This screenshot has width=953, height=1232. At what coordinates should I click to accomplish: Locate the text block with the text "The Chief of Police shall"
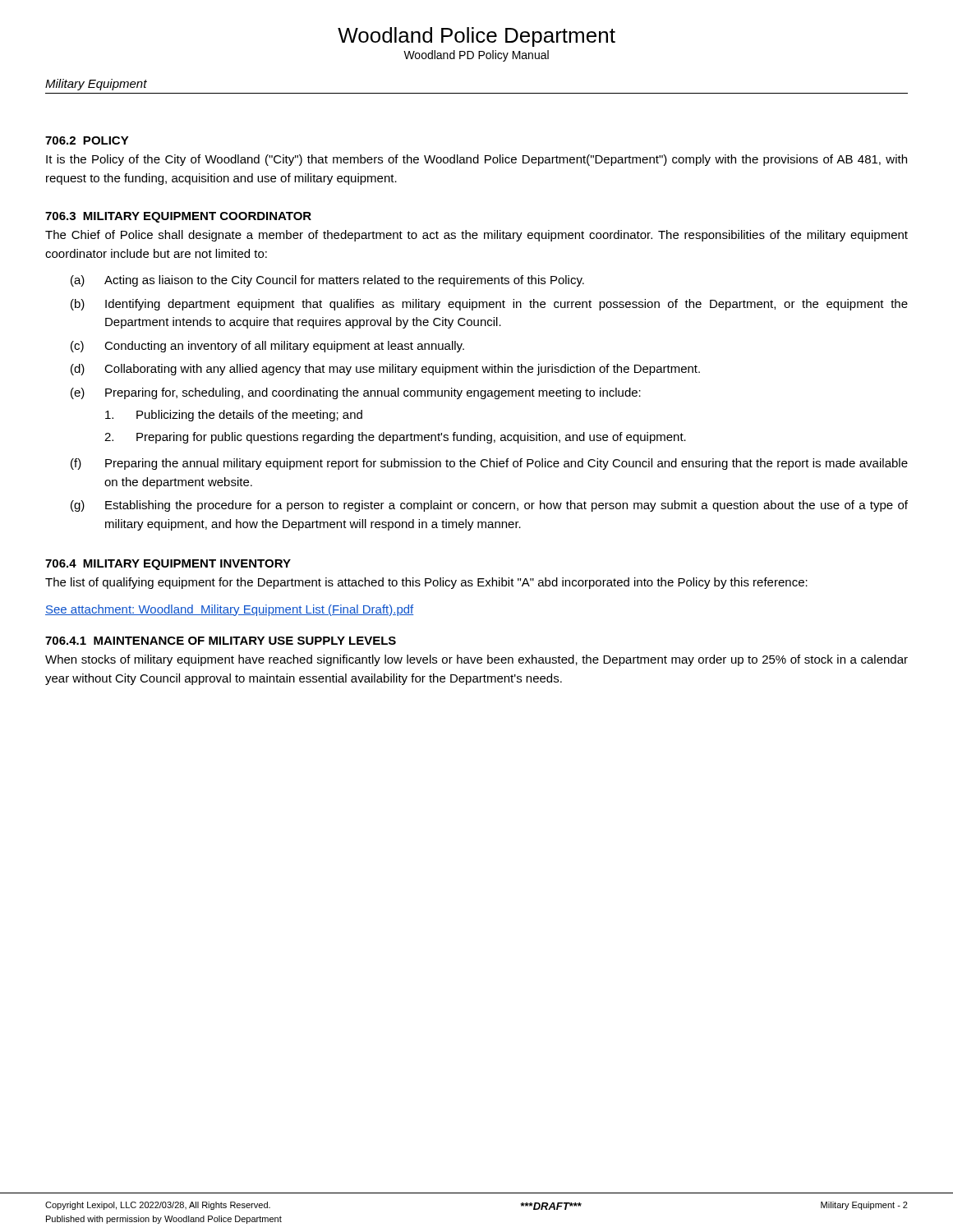(476, 244)
